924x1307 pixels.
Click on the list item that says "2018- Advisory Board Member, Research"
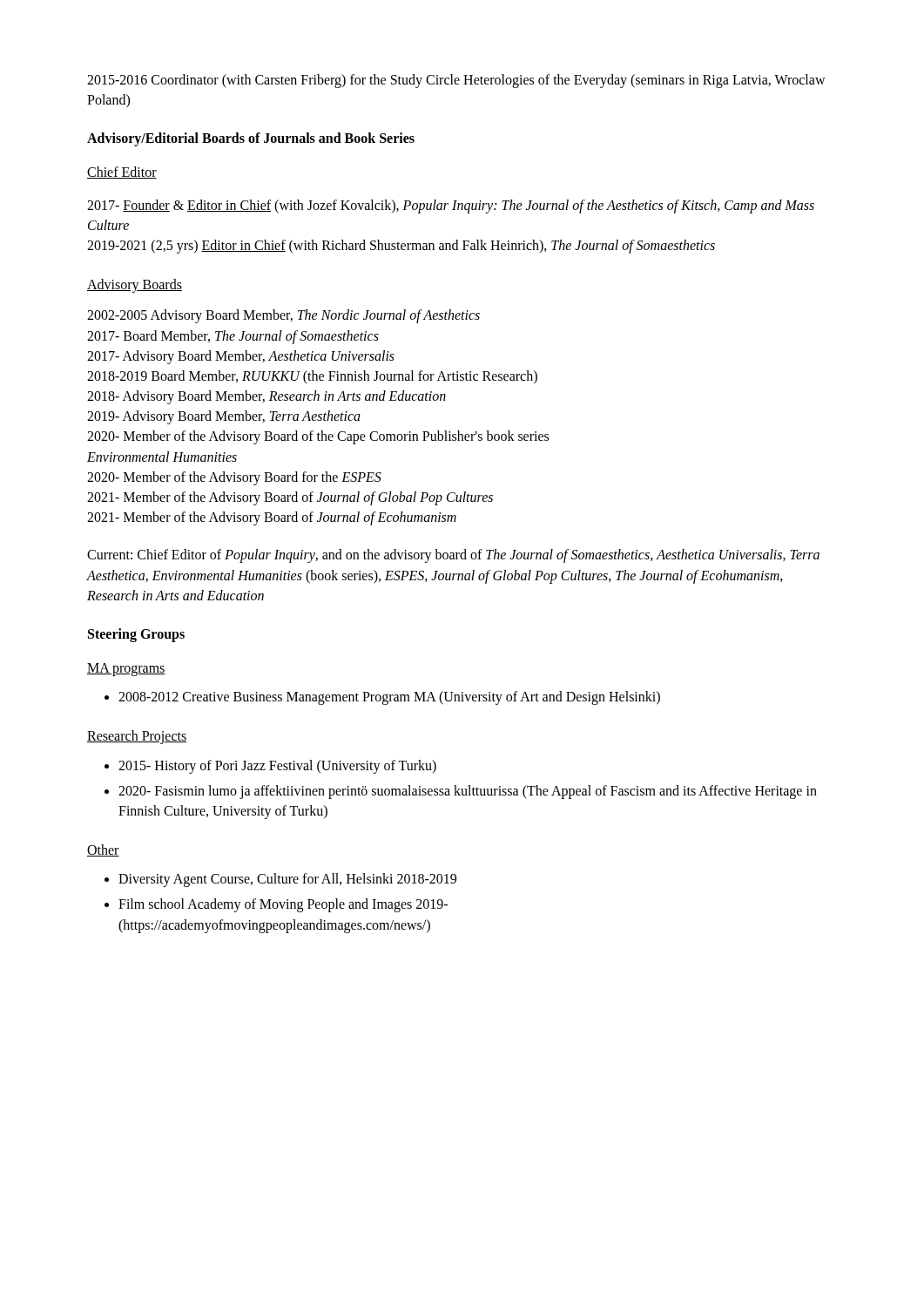[267, 396]
